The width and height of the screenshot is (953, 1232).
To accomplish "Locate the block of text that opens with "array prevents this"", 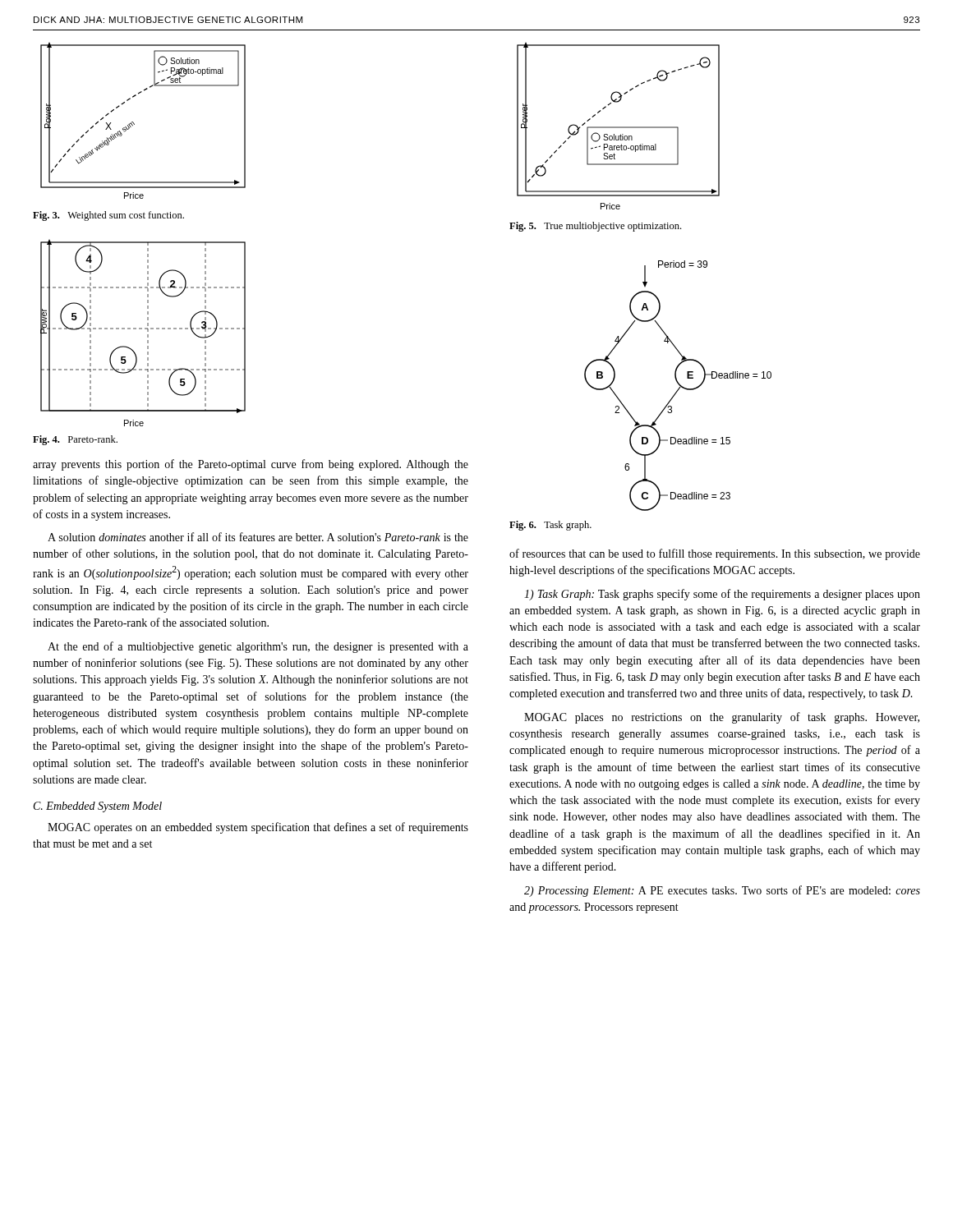I will (251, 489).
